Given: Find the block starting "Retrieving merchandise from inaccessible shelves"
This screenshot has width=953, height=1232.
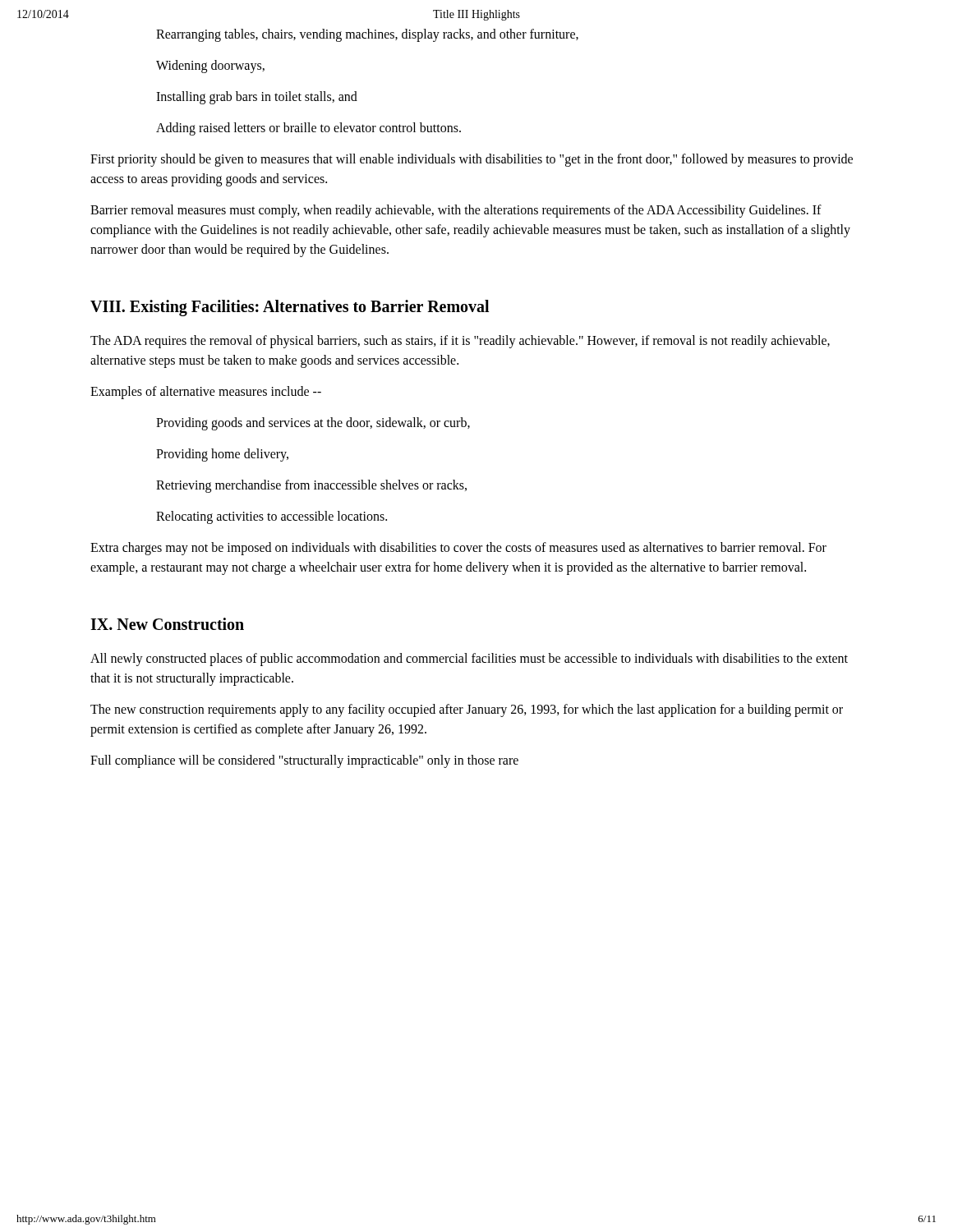Looking at the screenshot, I should pos(312,485).
